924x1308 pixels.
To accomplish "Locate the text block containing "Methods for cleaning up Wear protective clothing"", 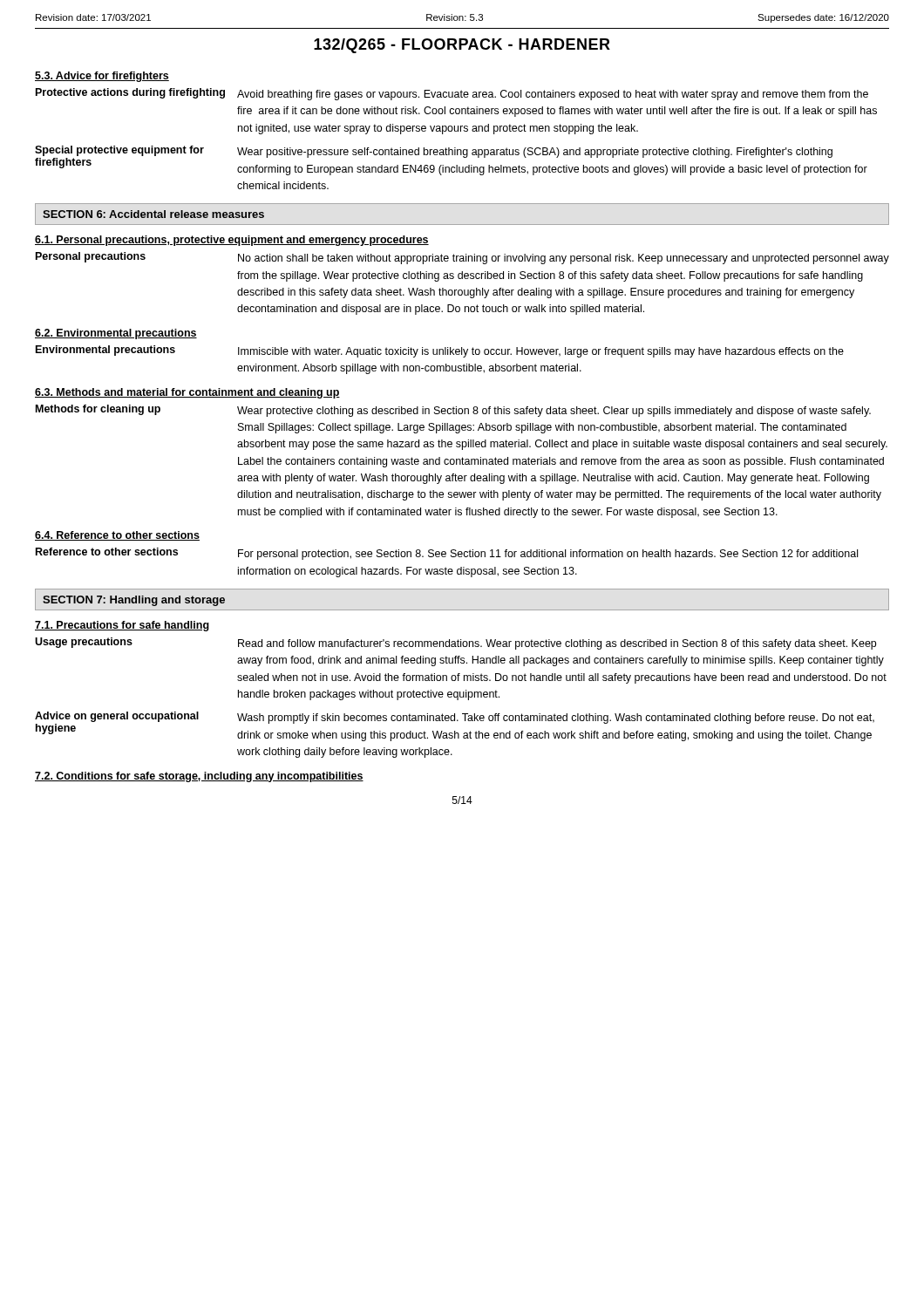I will point(462,462).
